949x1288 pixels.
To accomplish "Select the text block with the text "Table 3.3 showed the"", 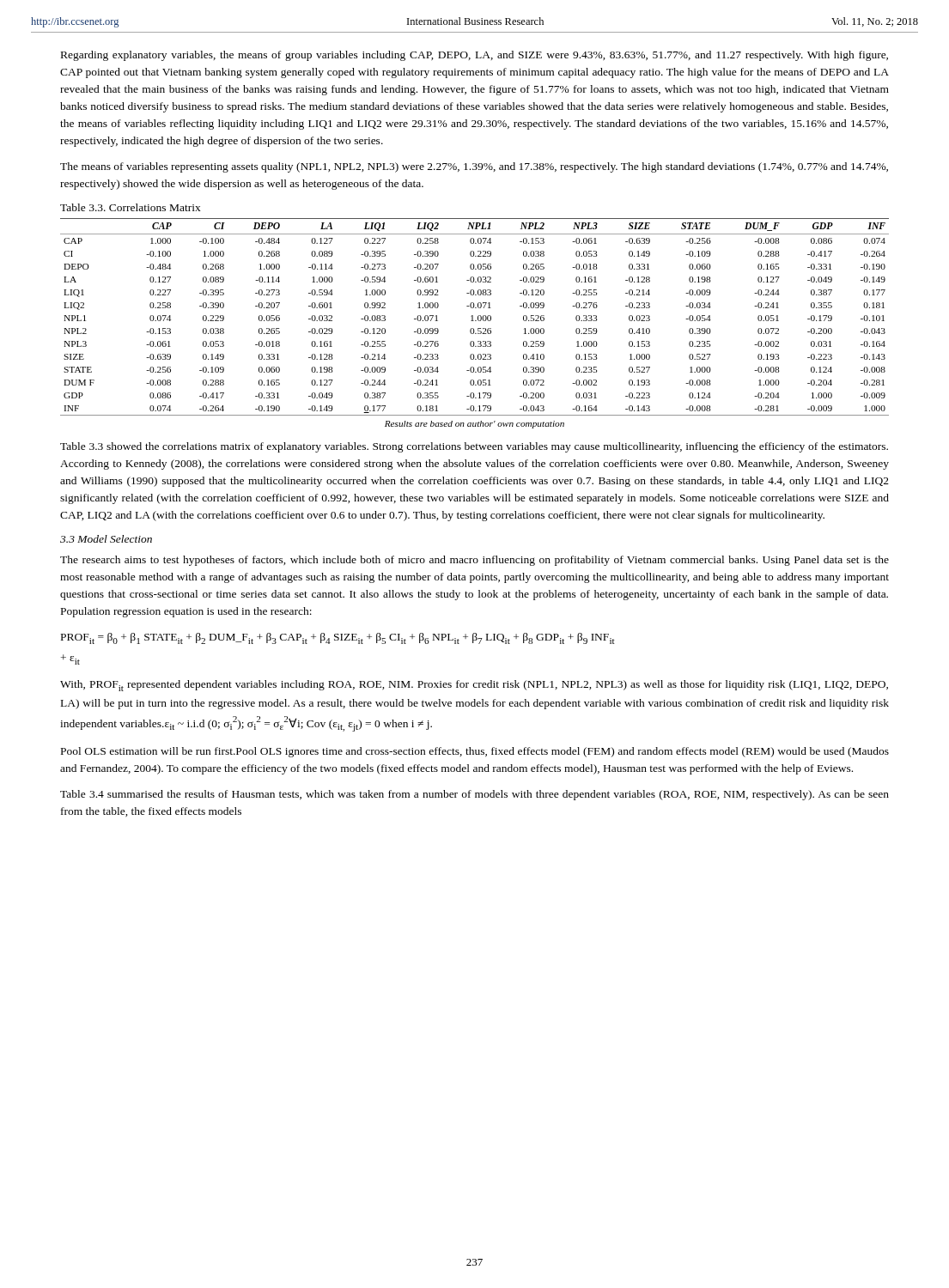I will [x=474, y=480].
